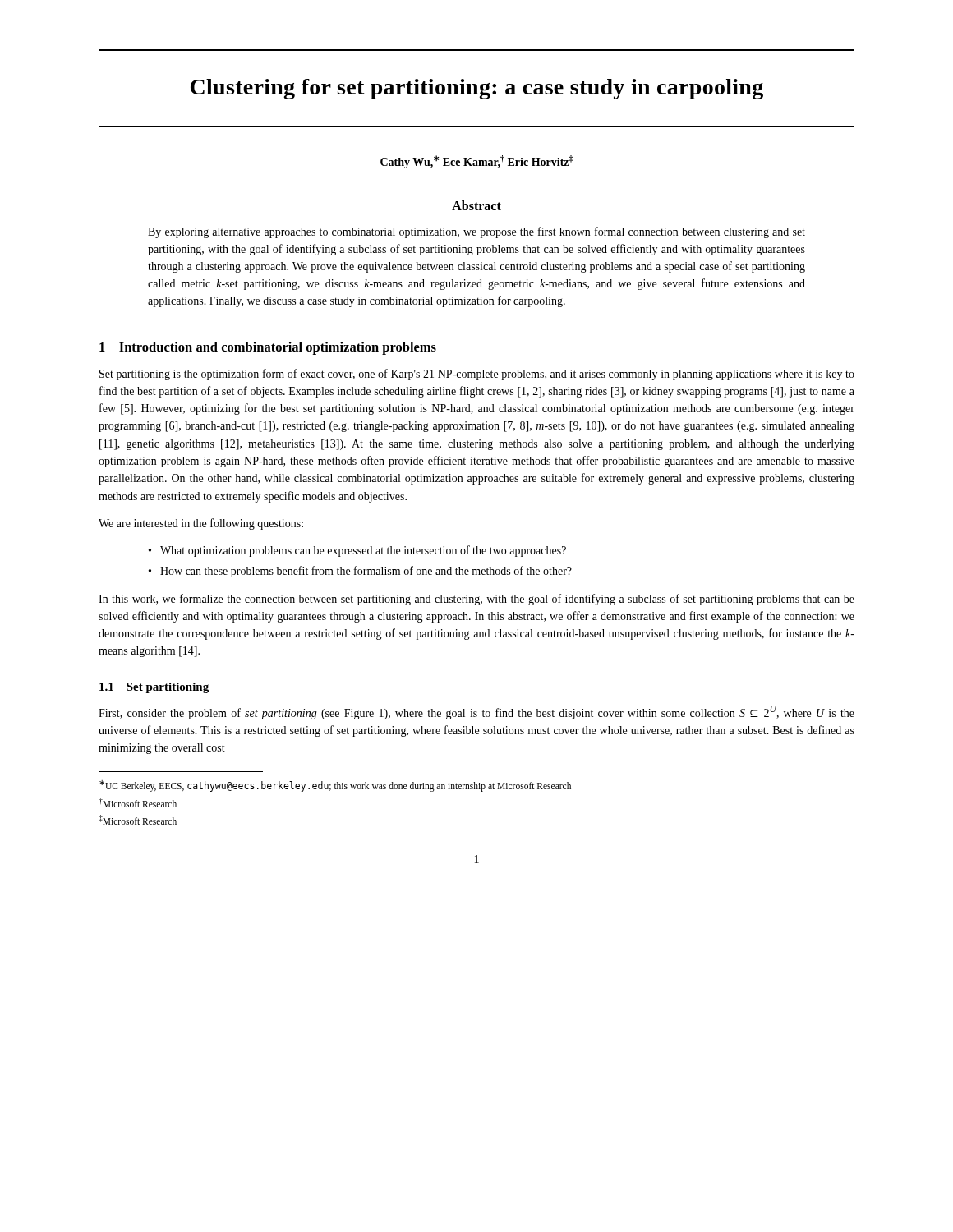Click the section header that begins "1 Introduction and"

click(267, 347)
